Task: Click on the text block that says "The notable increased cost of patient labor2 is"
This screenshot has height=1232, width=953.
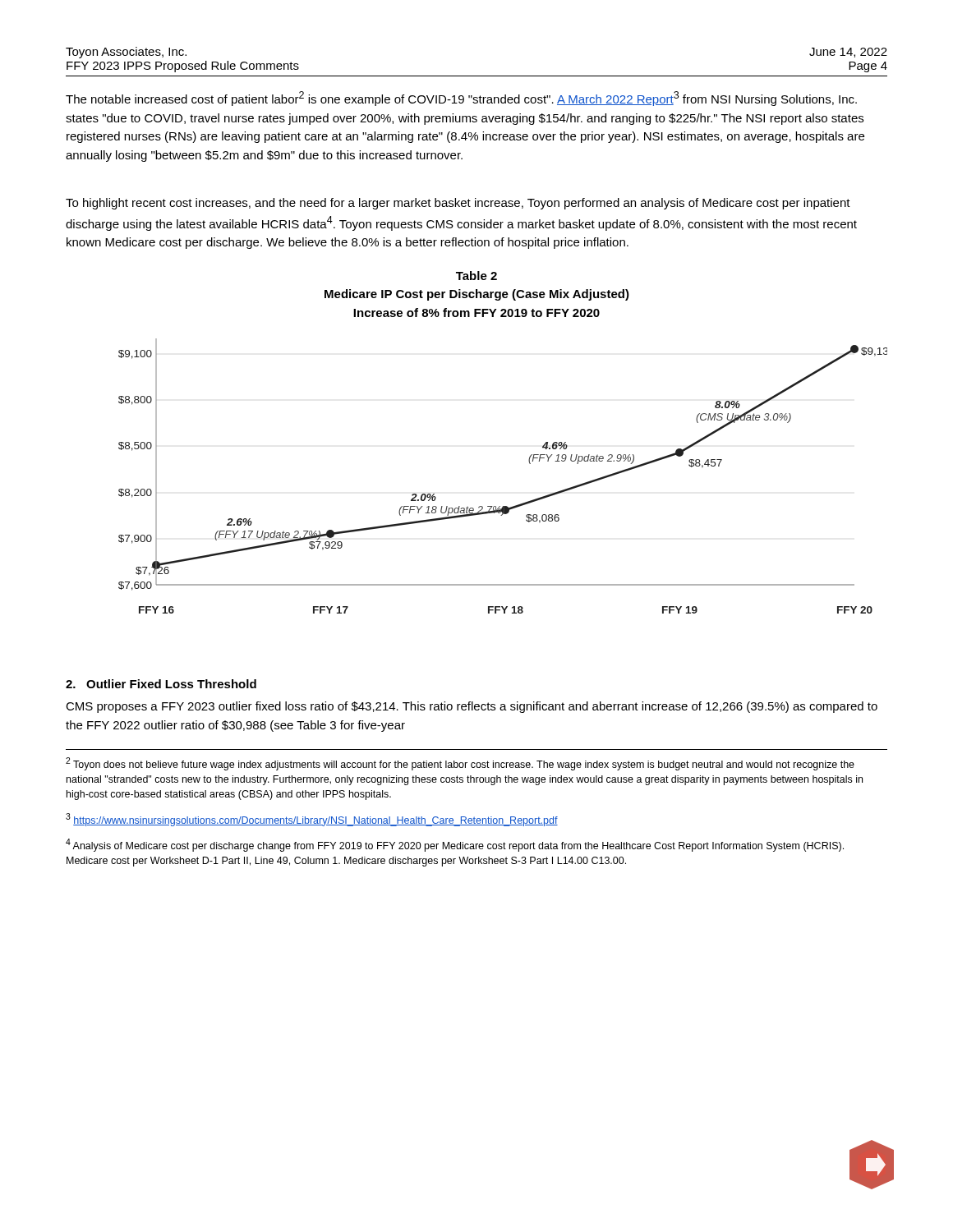Action: [465, 125]
